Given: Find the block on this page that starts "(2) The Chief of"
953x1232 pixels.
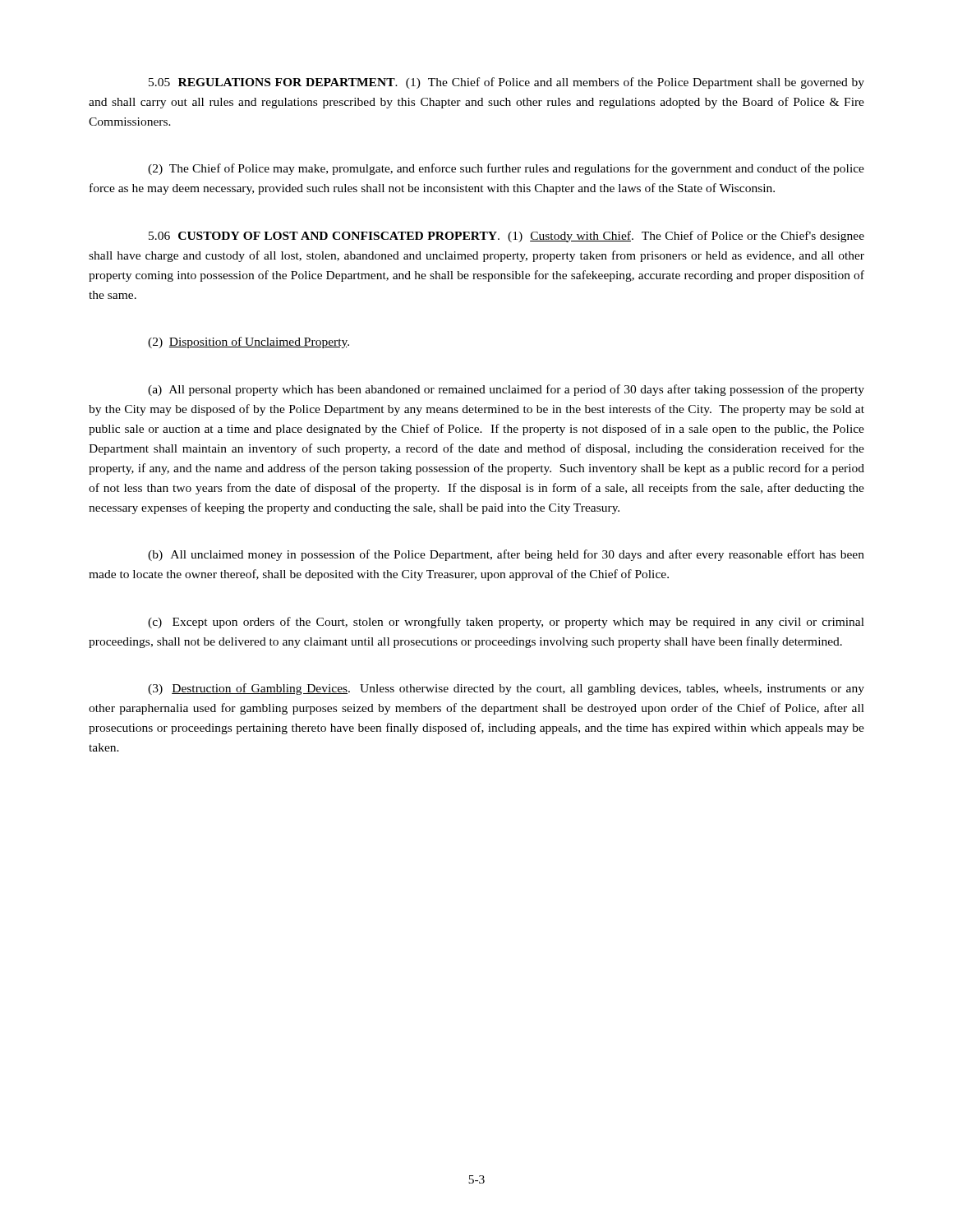Looking at the screenshot, I should pos(476,178).
